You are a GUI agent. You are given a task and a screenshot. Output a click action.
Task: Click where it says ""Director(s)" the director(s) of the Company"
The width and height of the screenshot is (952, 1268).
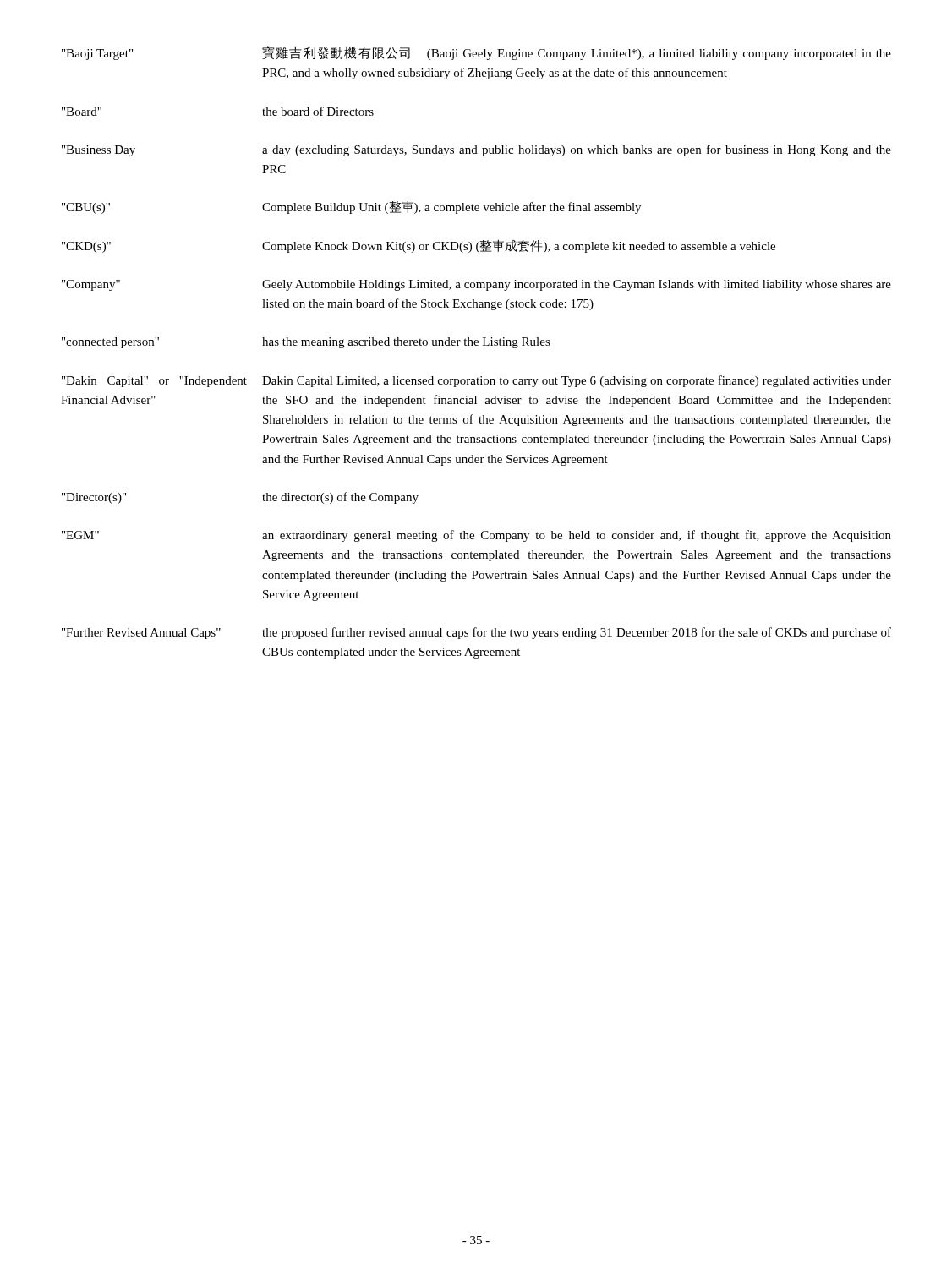tap(90, 497)
